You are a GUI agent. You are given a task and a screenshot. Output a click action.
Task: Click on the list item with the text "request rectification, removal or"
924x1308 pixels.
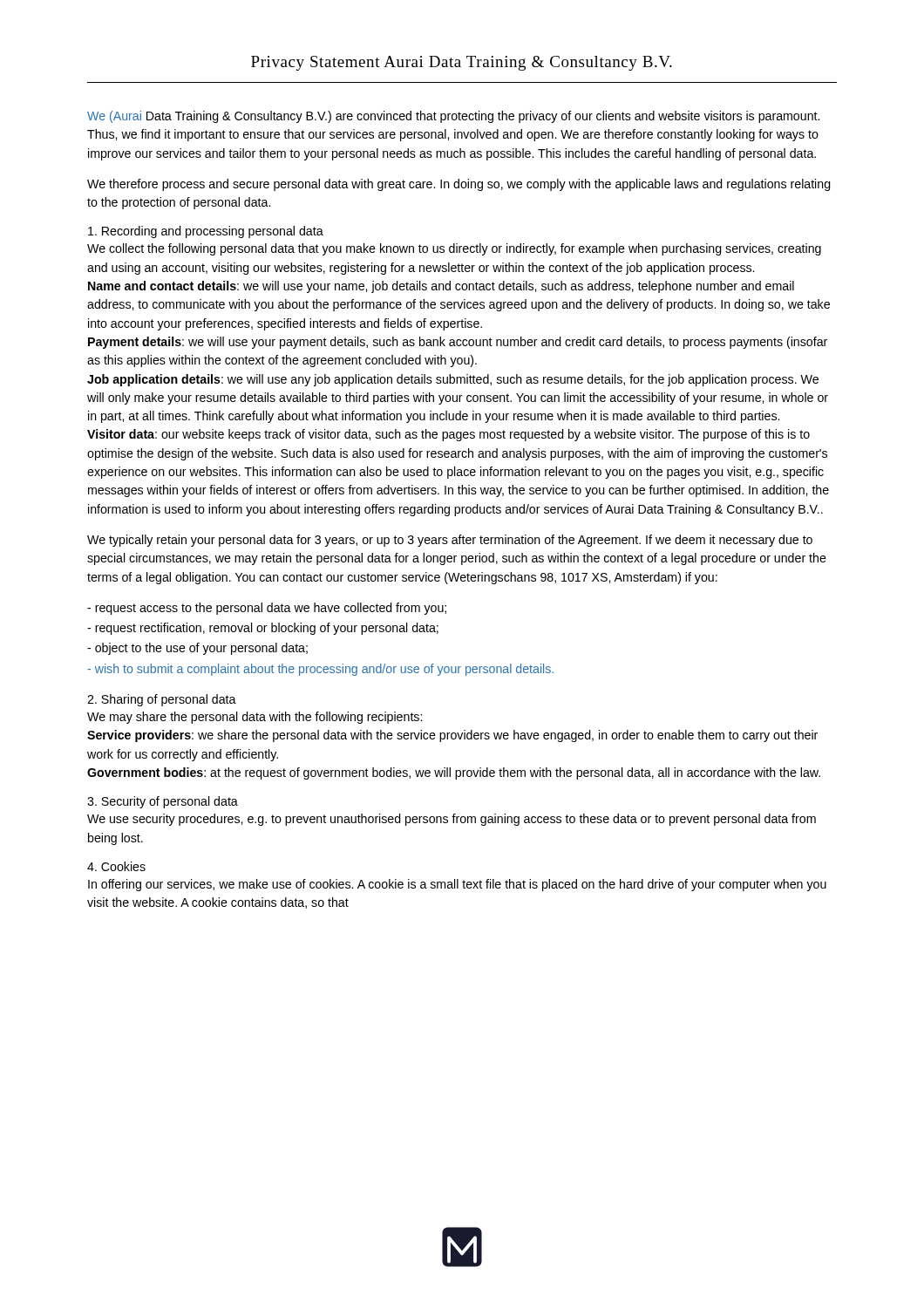263,628
